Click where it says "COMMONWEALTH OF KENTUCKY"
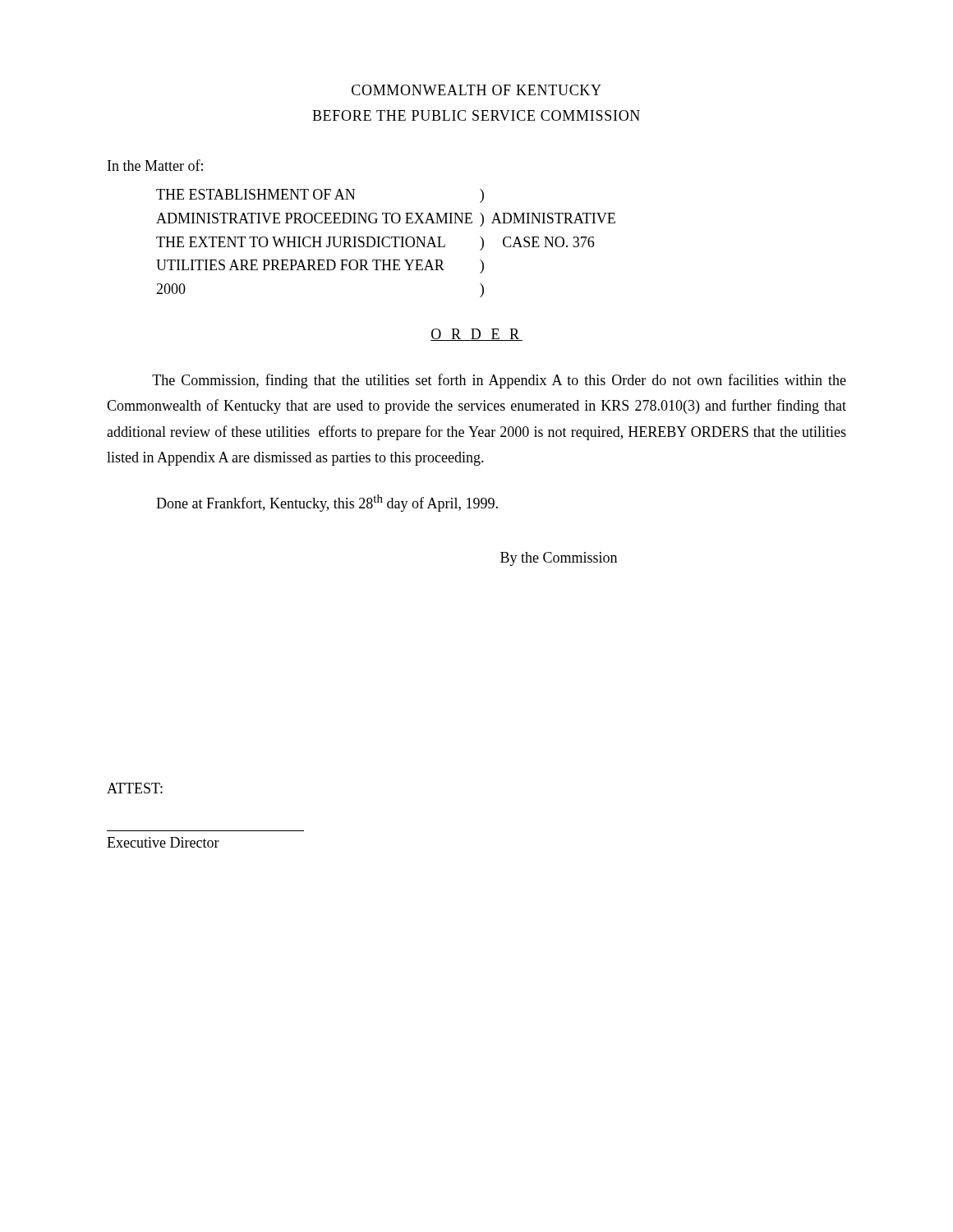This screenshot has width=953, height=1232. point(476,90)
